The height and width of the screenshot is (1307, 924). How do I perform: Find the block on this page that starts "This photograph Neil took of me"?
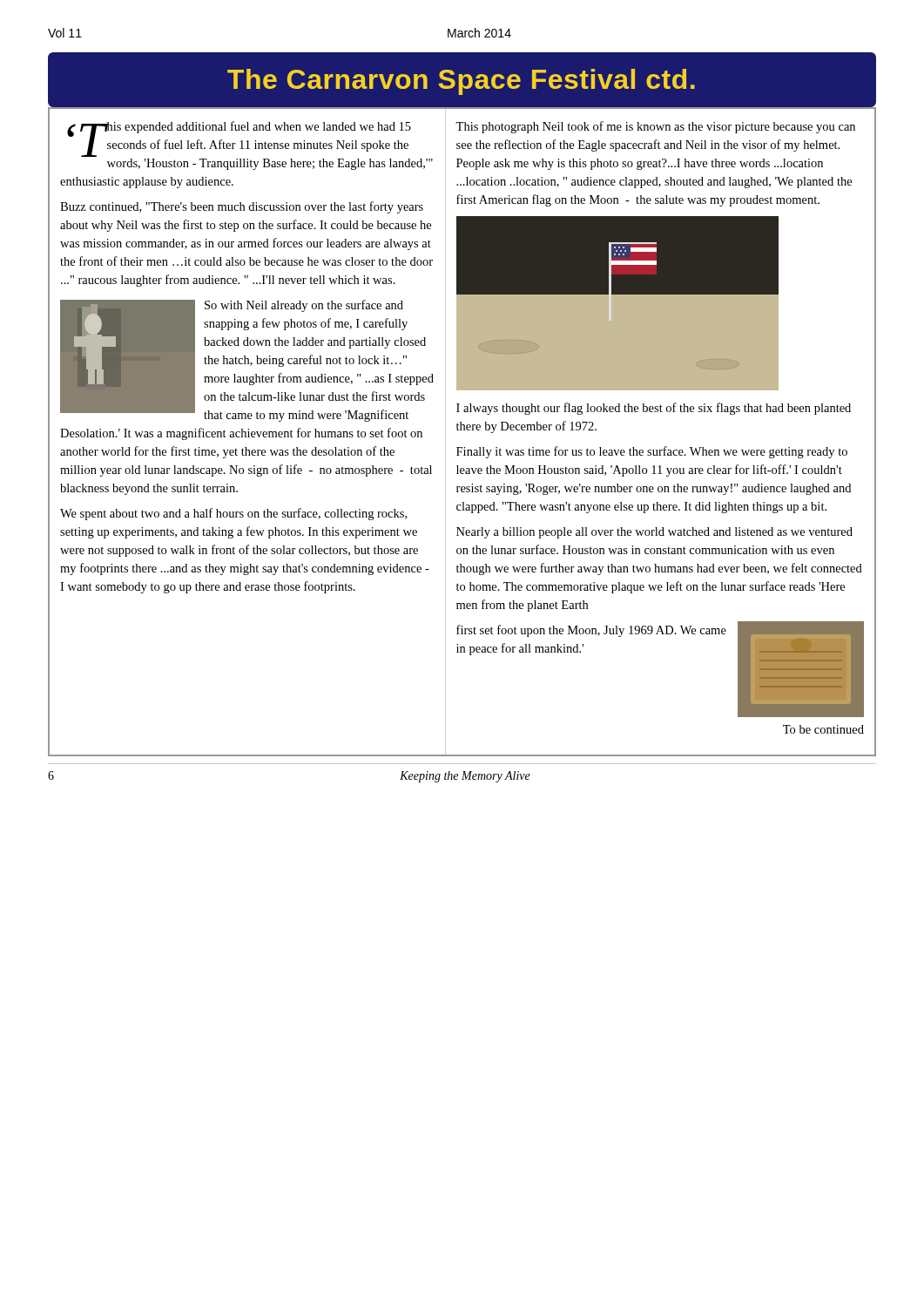(660, 163)
